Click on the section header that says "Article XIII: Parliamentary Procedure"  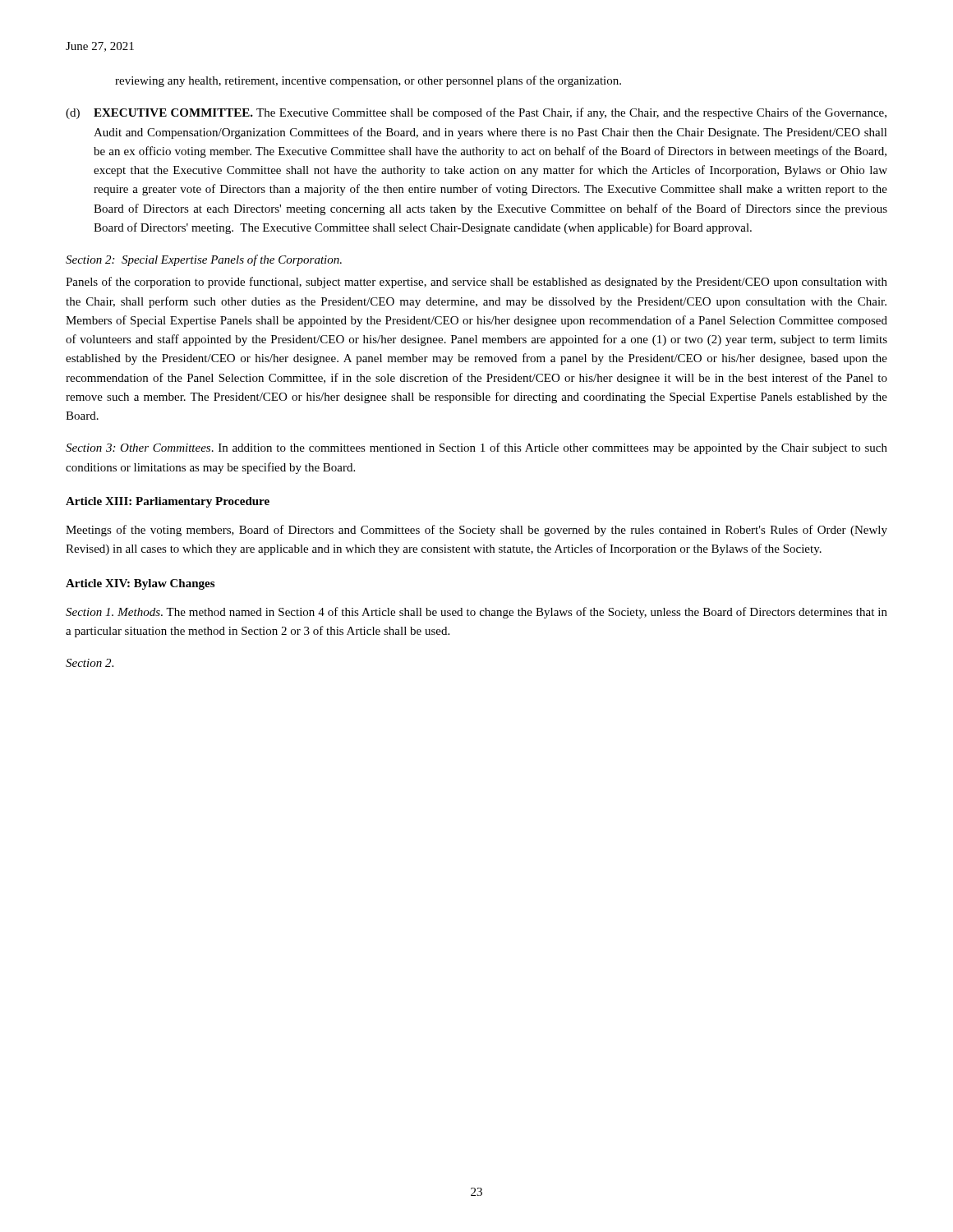tap(168, 501)
